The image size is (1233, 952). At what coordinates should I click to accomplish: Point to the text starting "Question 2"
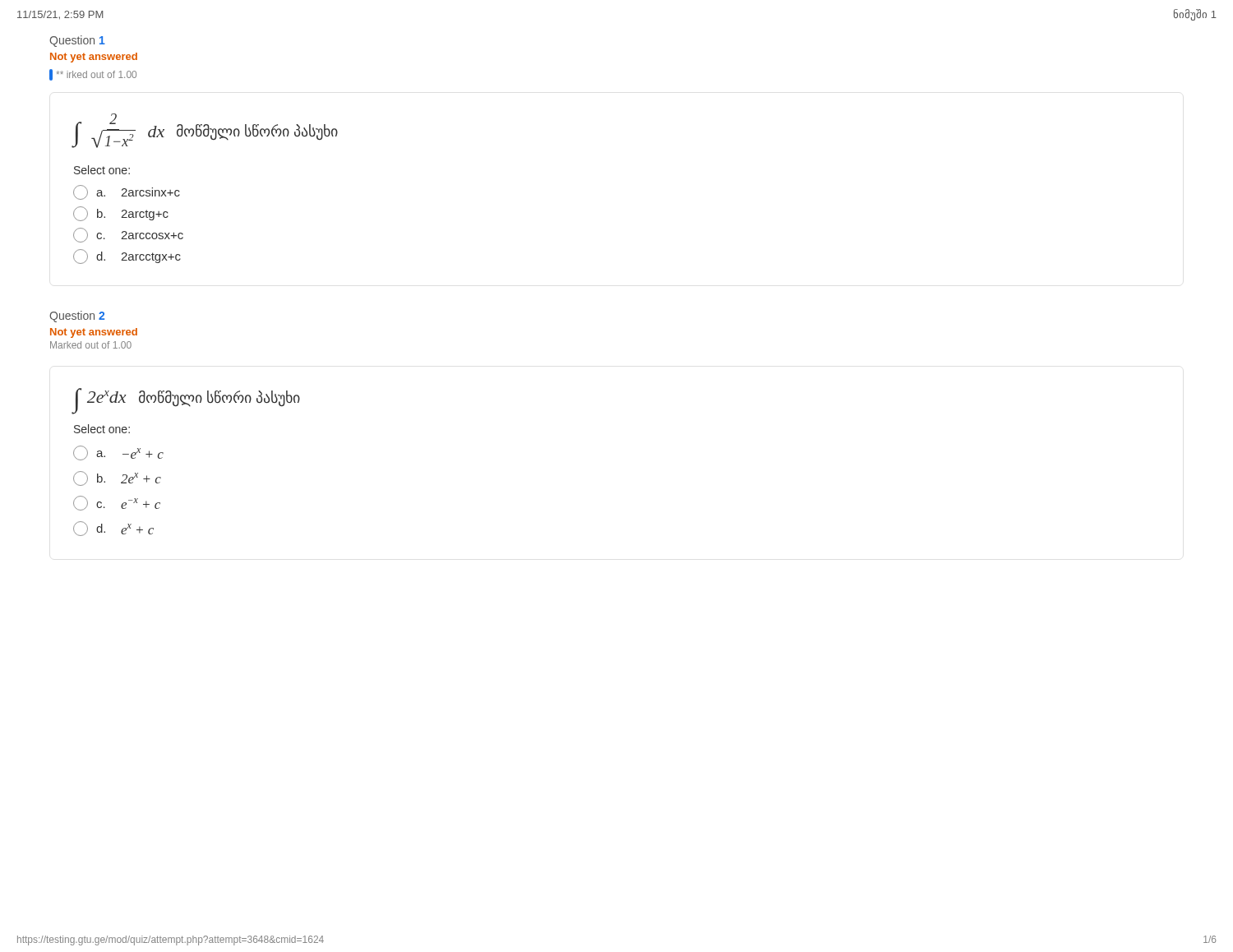77,315
